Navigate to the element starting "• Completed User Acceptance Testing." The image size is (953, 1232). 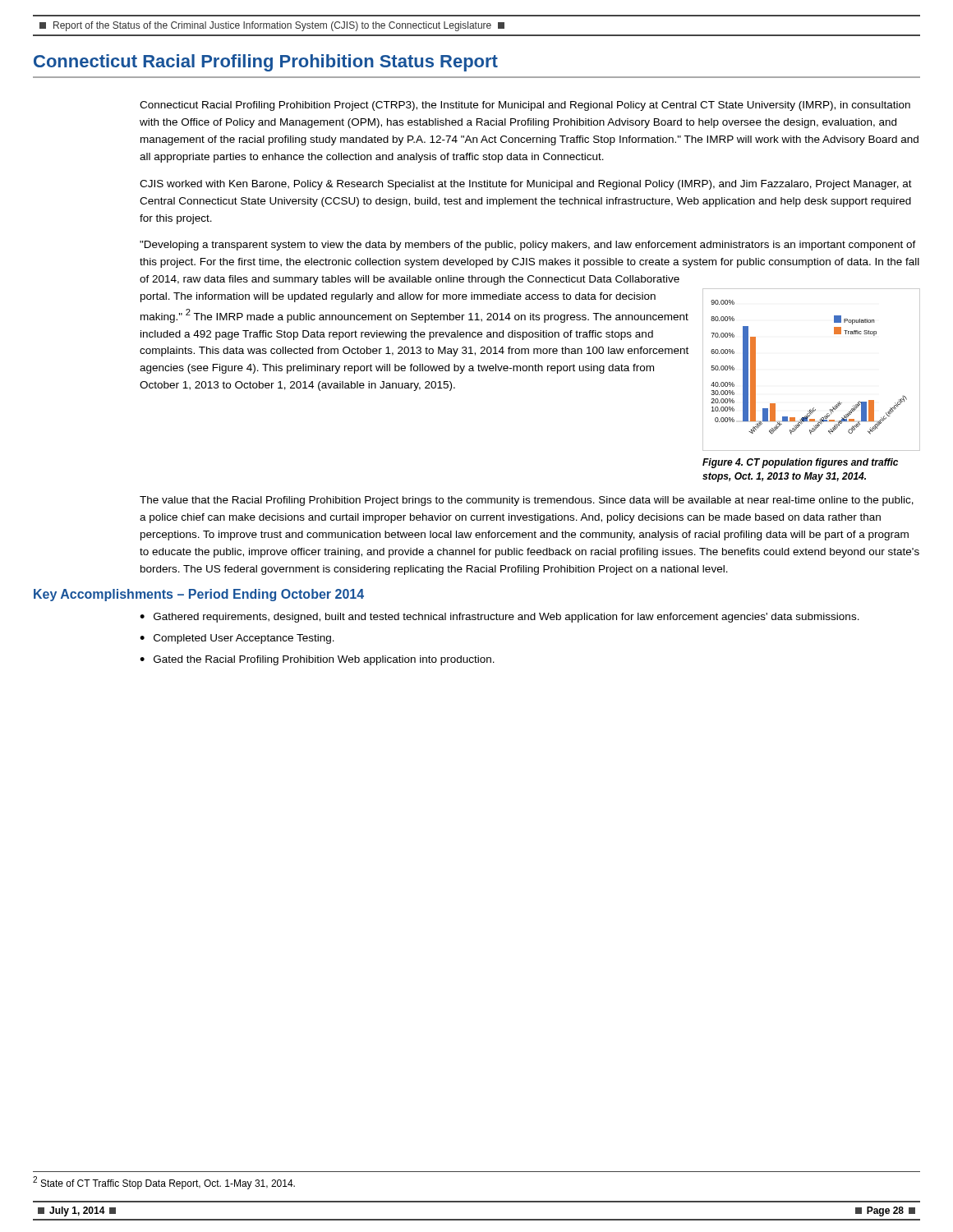pos(237,639)
